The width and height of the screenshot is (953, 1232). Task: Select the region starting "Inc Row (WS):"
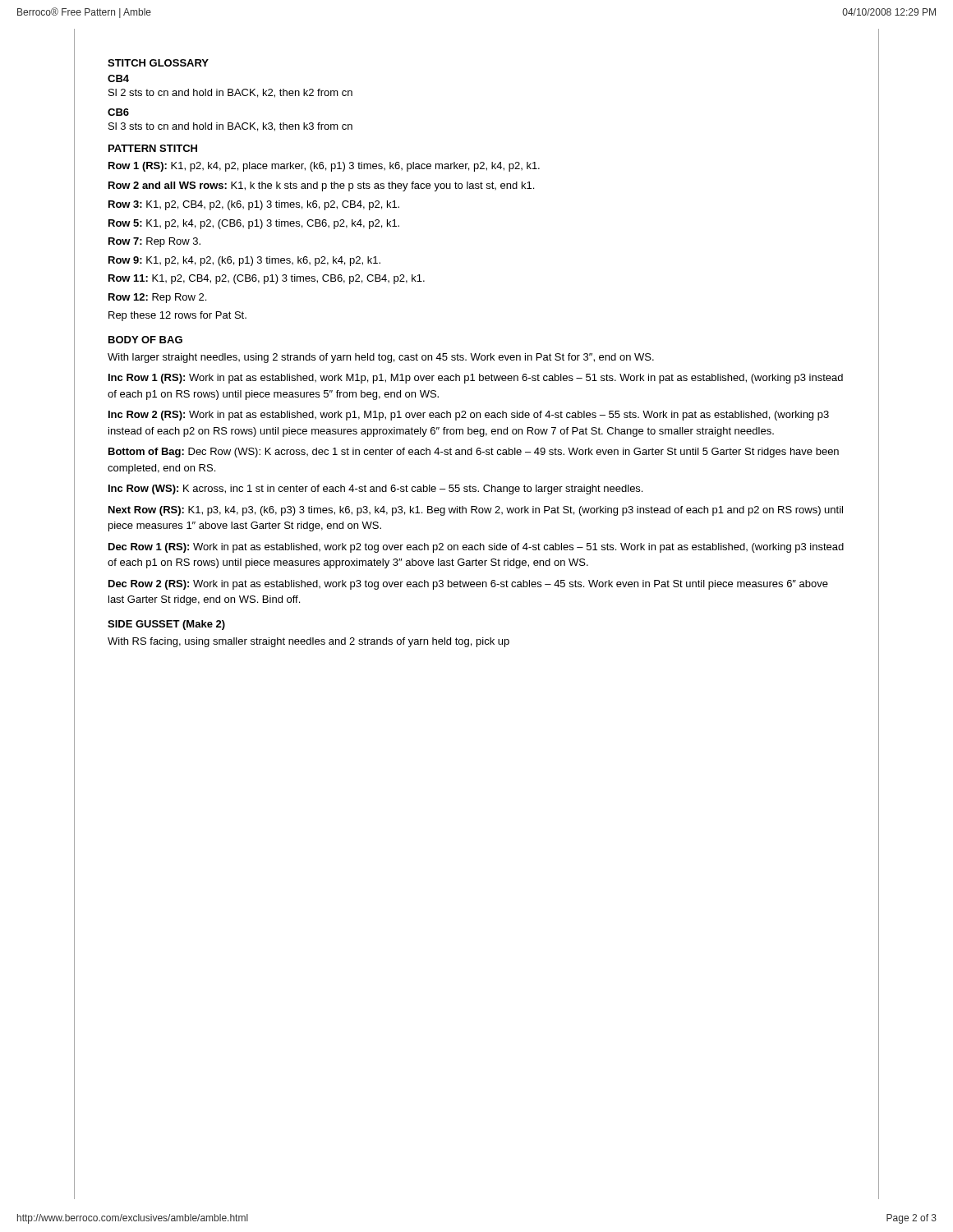tap(376, 488)
